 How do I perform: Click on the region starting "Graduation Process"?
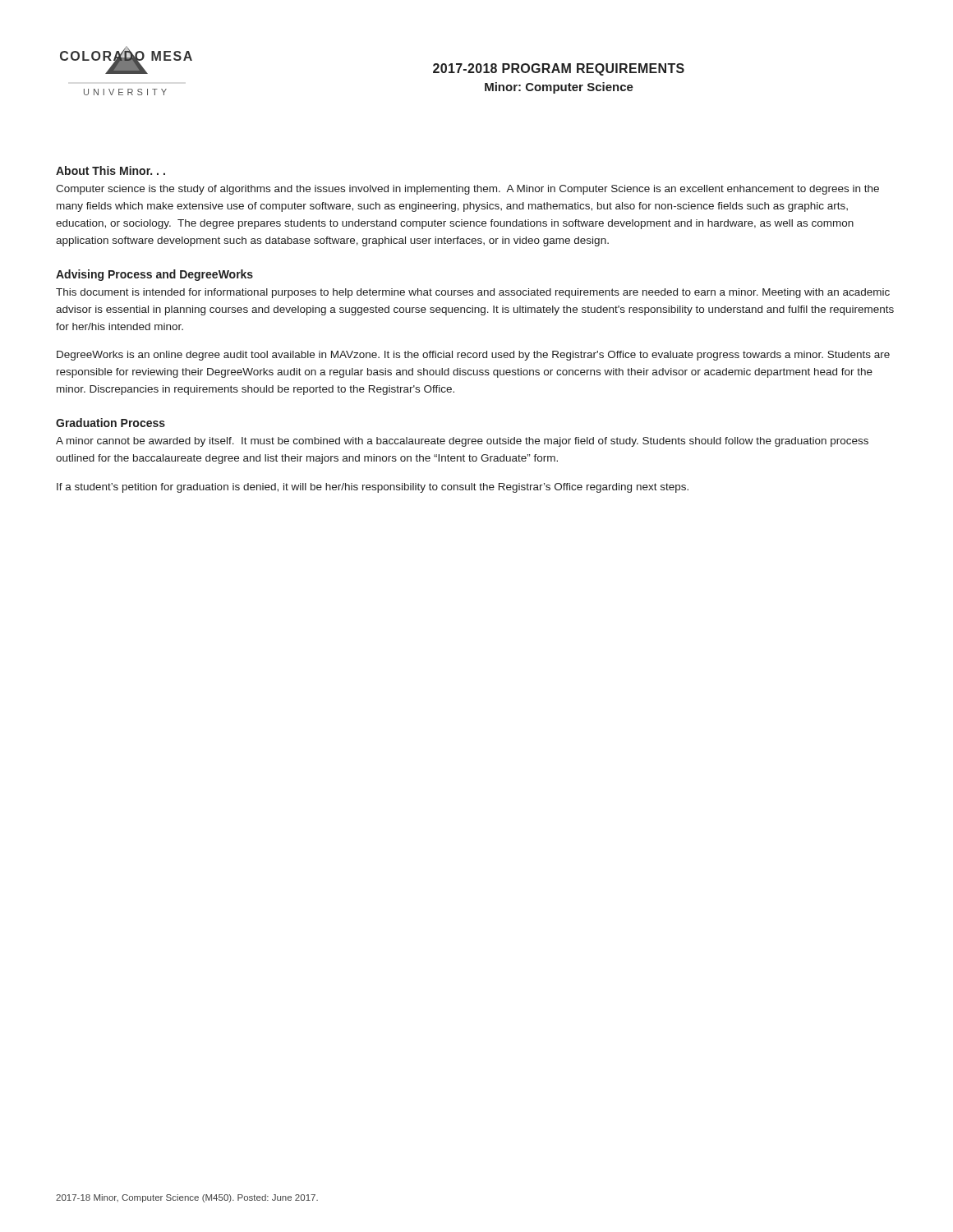point(111,423)
